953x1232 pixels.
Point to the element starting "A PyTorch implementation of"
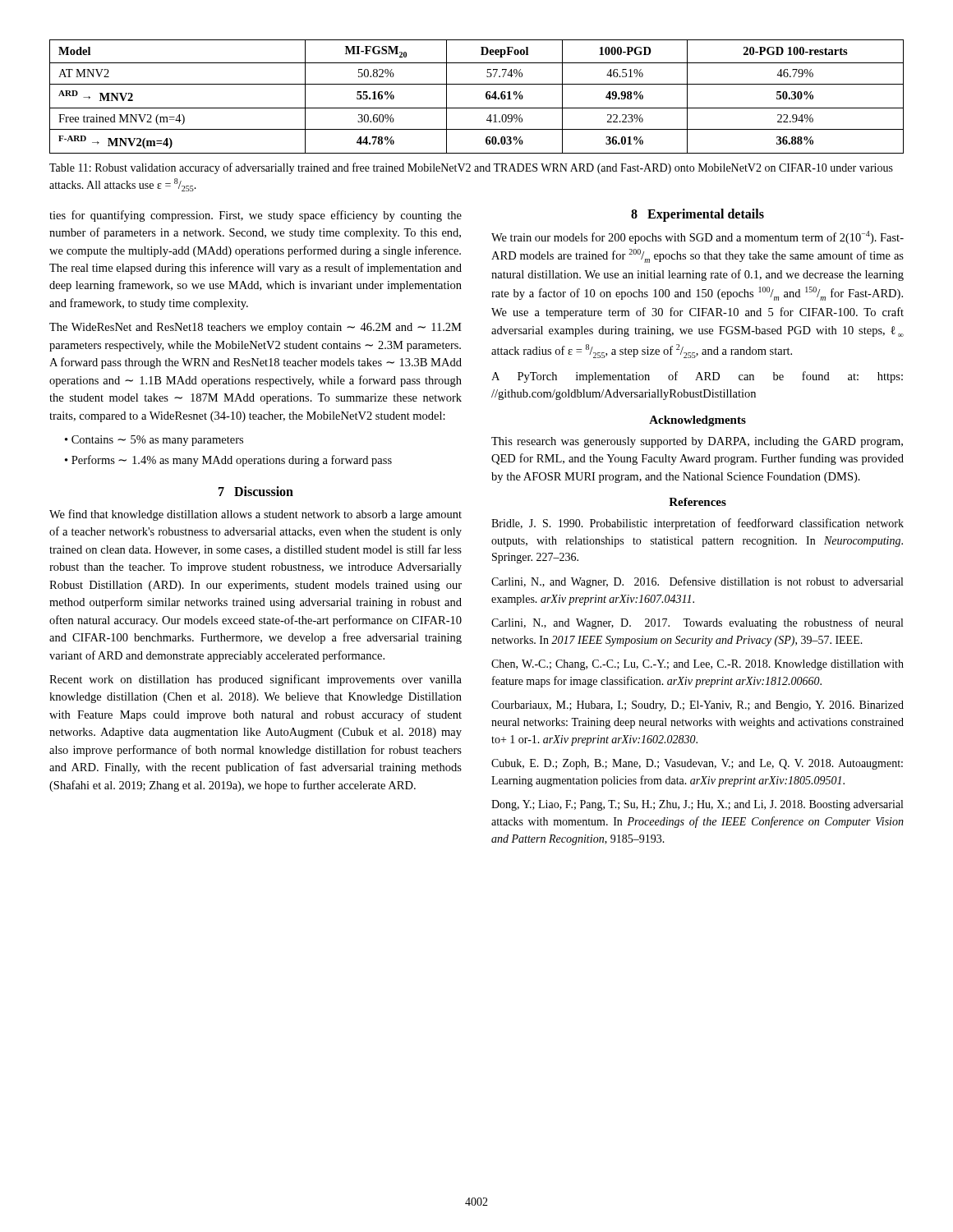tap(698, 385)
